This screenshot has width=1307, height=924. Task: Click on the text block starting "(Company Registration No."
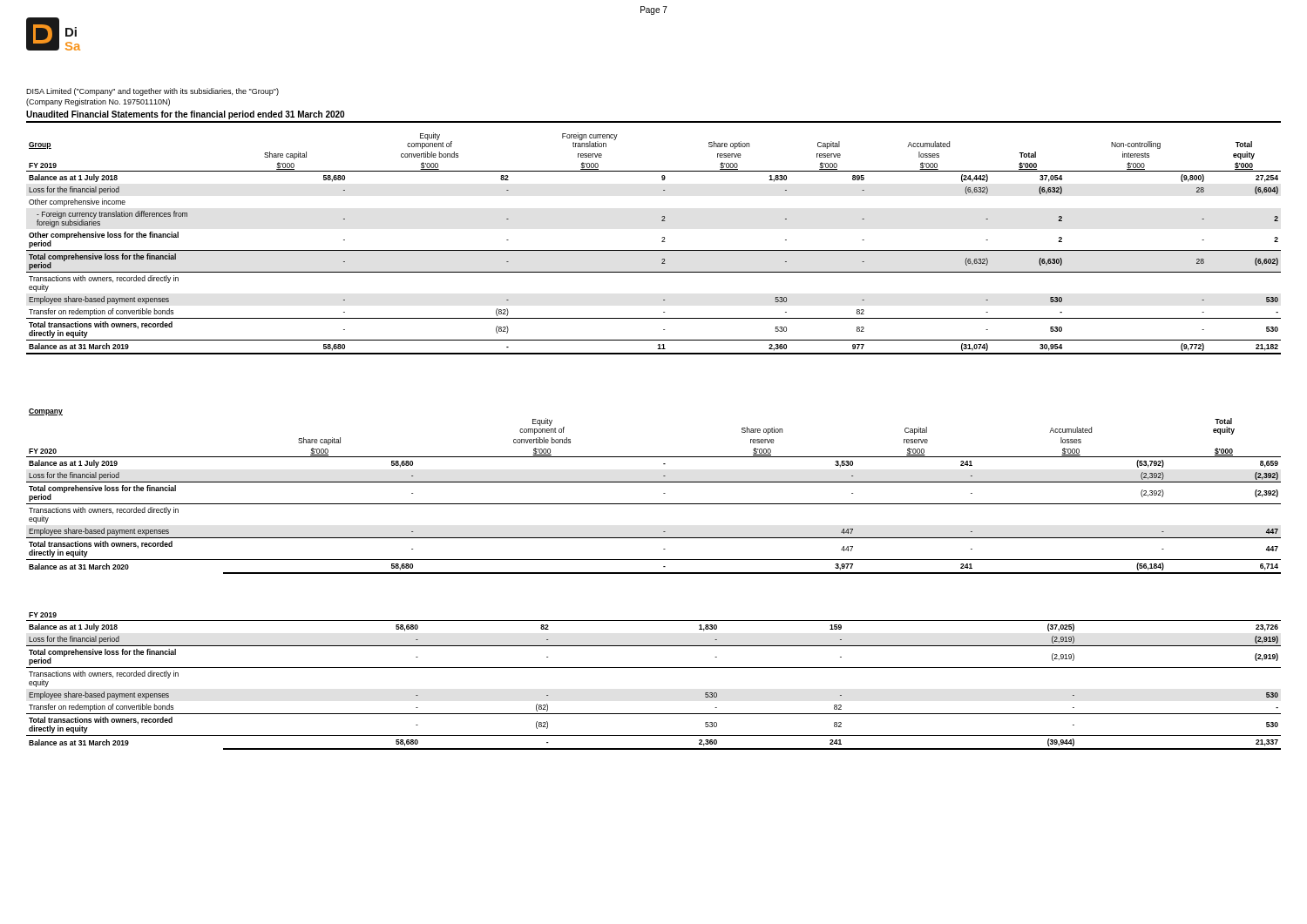98,102
